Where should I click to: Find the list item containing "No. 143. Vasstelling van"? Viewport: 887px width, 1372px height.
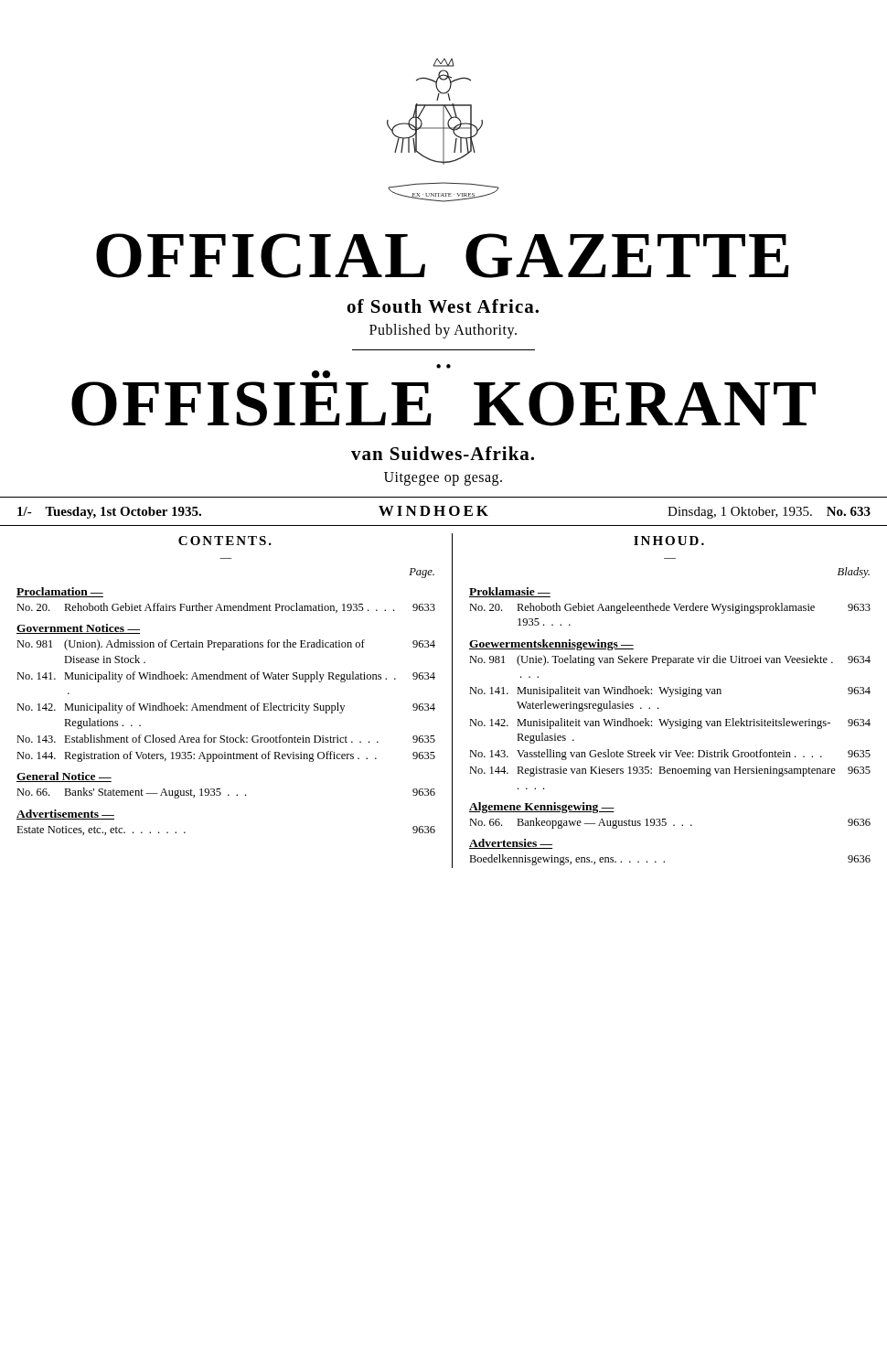pos(670,754)
